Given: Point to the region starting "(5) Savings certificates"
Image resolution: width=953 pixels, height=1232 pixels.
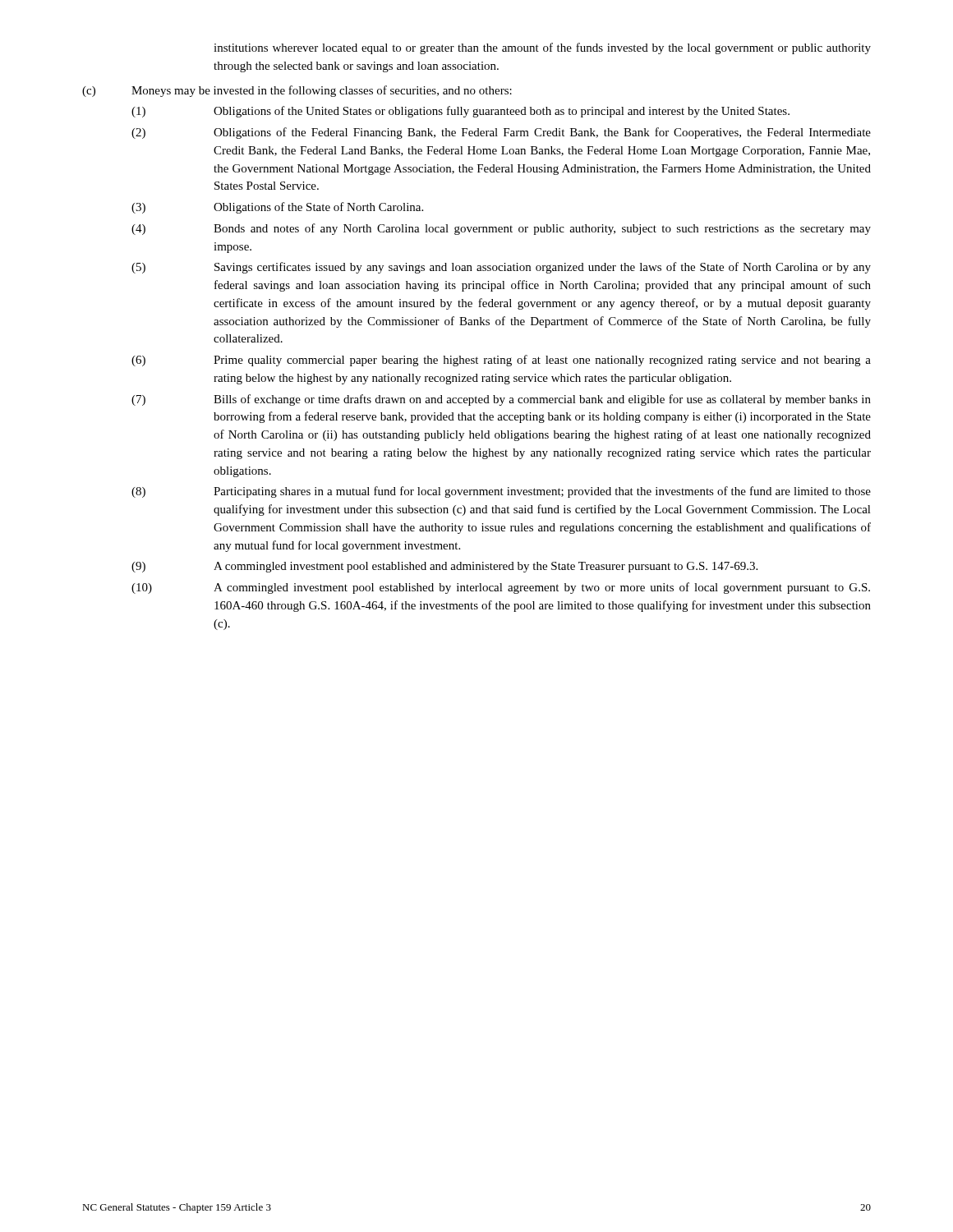Looking at the screenshot, I should 501,304.
